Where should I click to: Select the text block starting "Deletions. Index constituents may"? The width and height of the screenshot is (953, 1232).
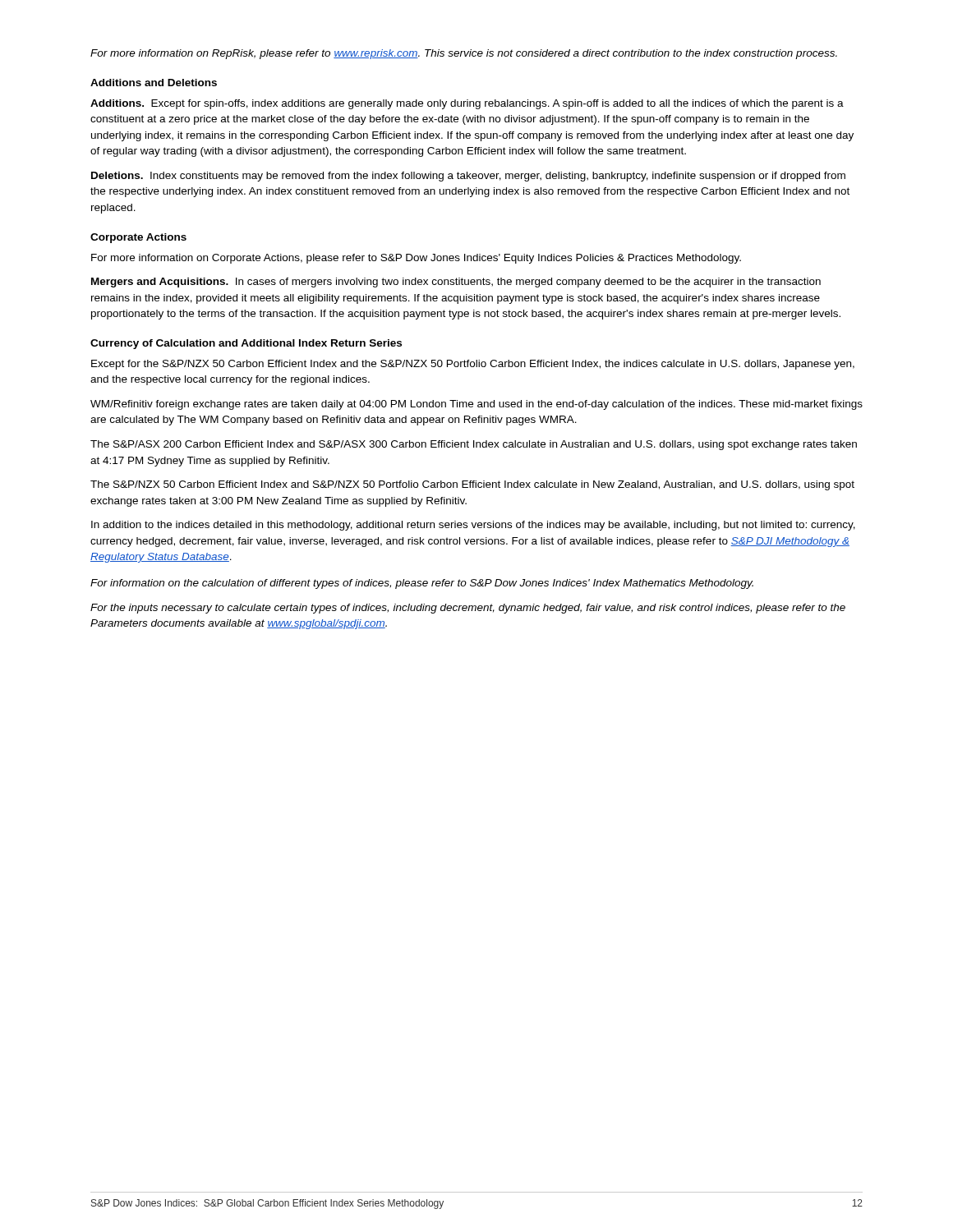tap(470, 191)
